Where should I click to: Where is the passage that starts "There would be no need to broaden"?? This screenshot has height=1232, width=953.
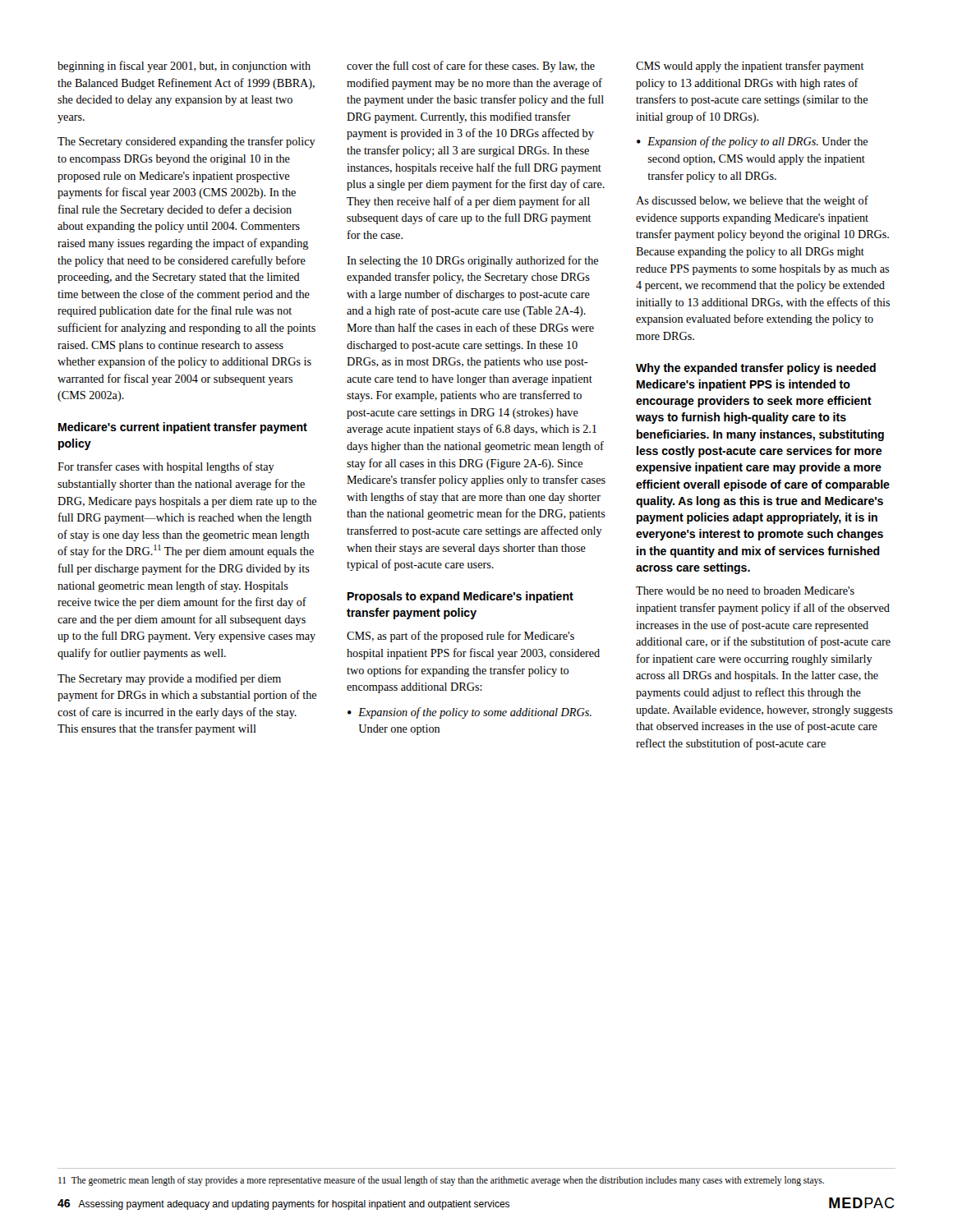766,667
